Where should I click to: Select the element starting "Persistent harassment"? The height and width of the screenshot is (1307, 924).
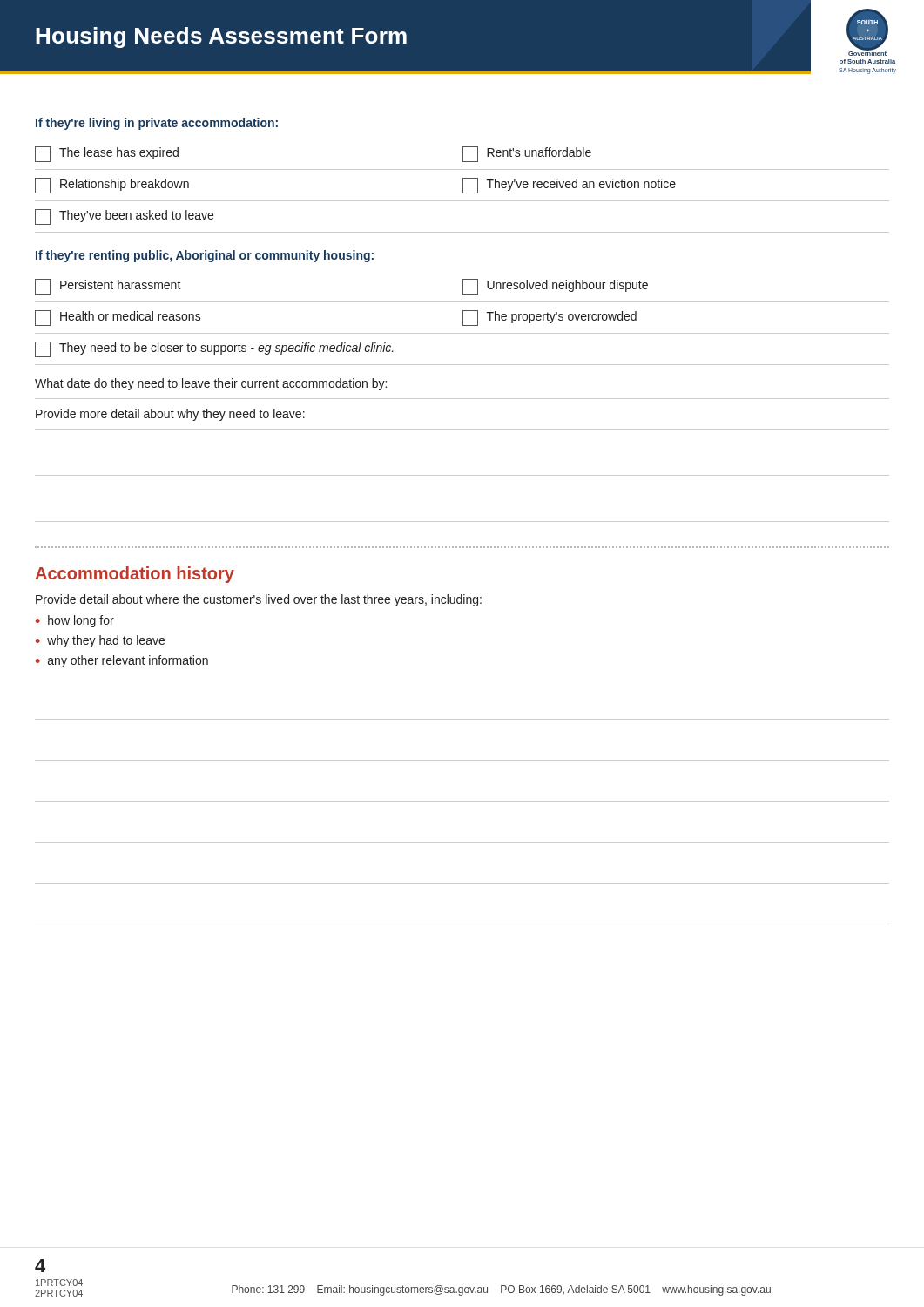click(108, 286)
